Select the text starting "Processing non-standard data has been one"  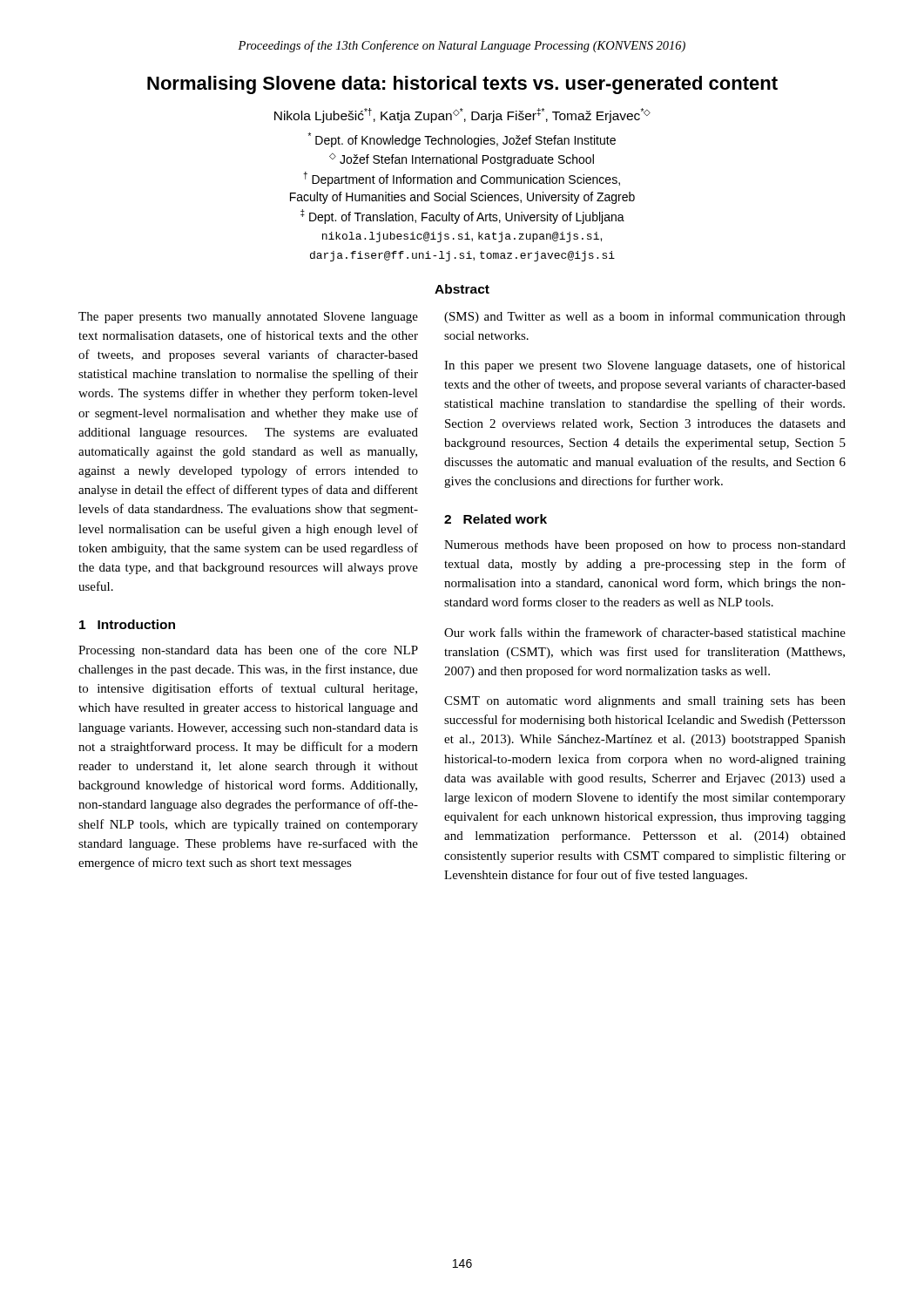tap(248, 756)
